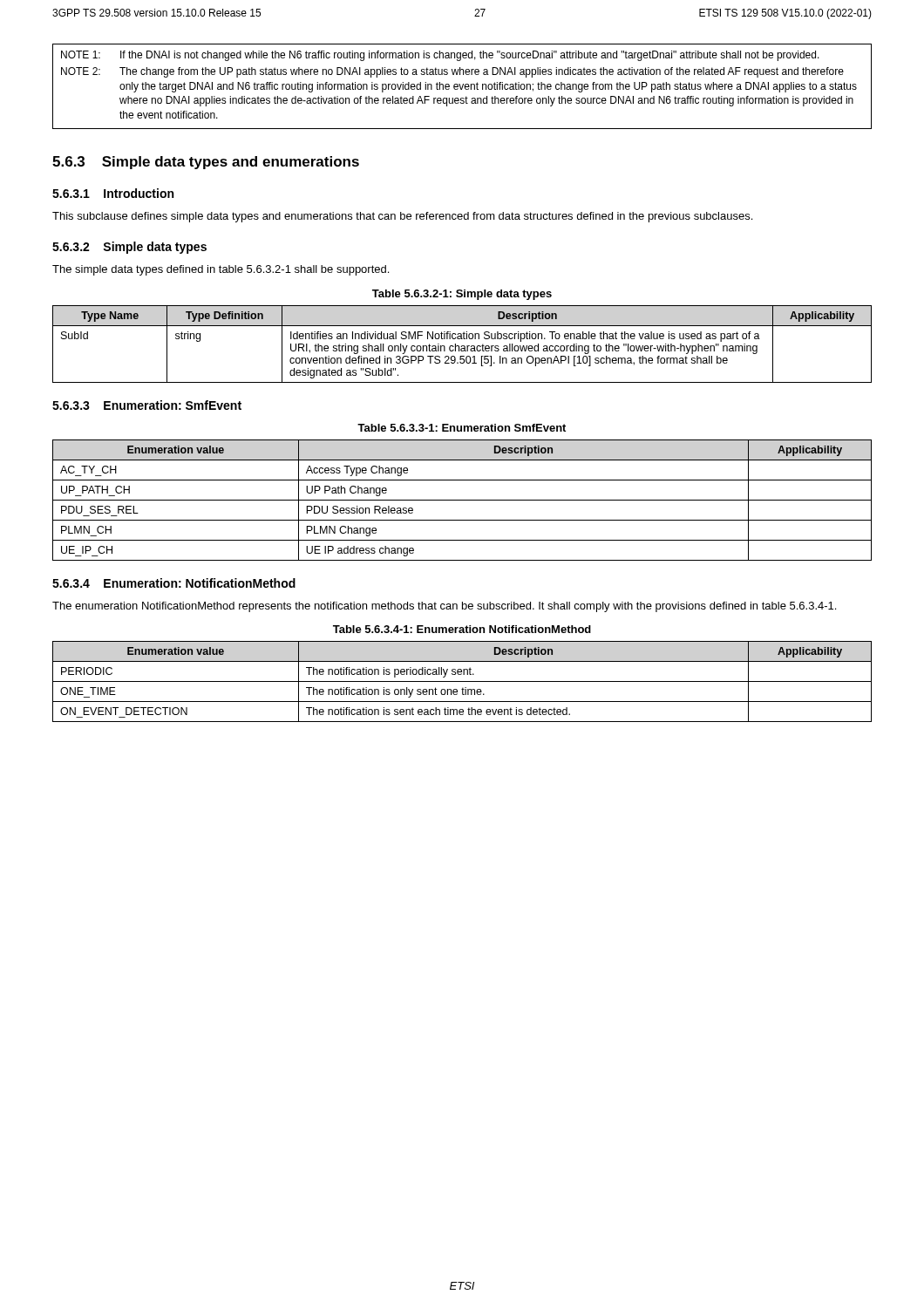This screenshot has width=924, height=1308.
Task: Click on the text block that says "NOTE 1: If"
Action: tap(462, 85)
